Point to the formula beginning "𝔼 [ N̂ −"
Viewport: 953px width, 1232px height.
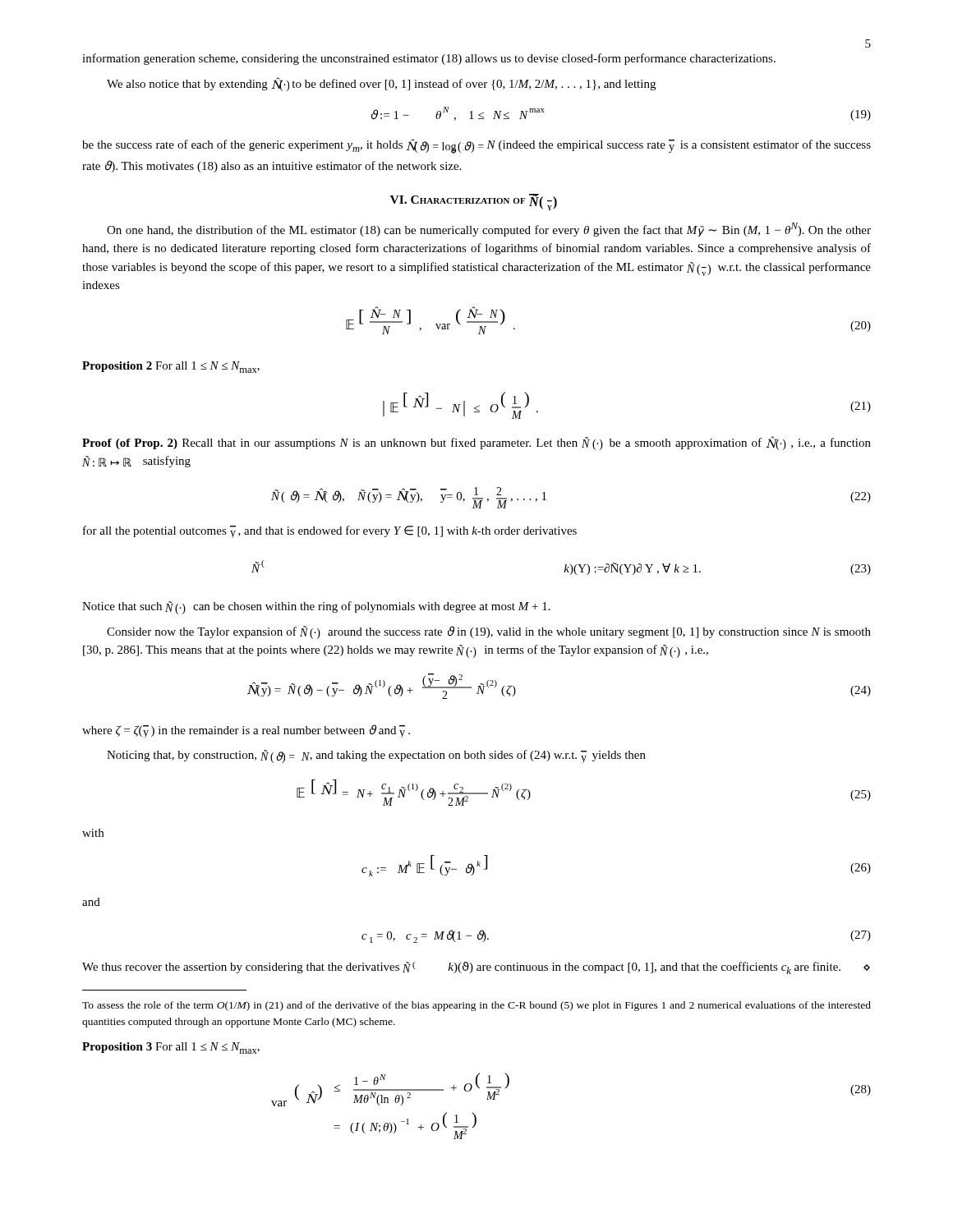476,325
